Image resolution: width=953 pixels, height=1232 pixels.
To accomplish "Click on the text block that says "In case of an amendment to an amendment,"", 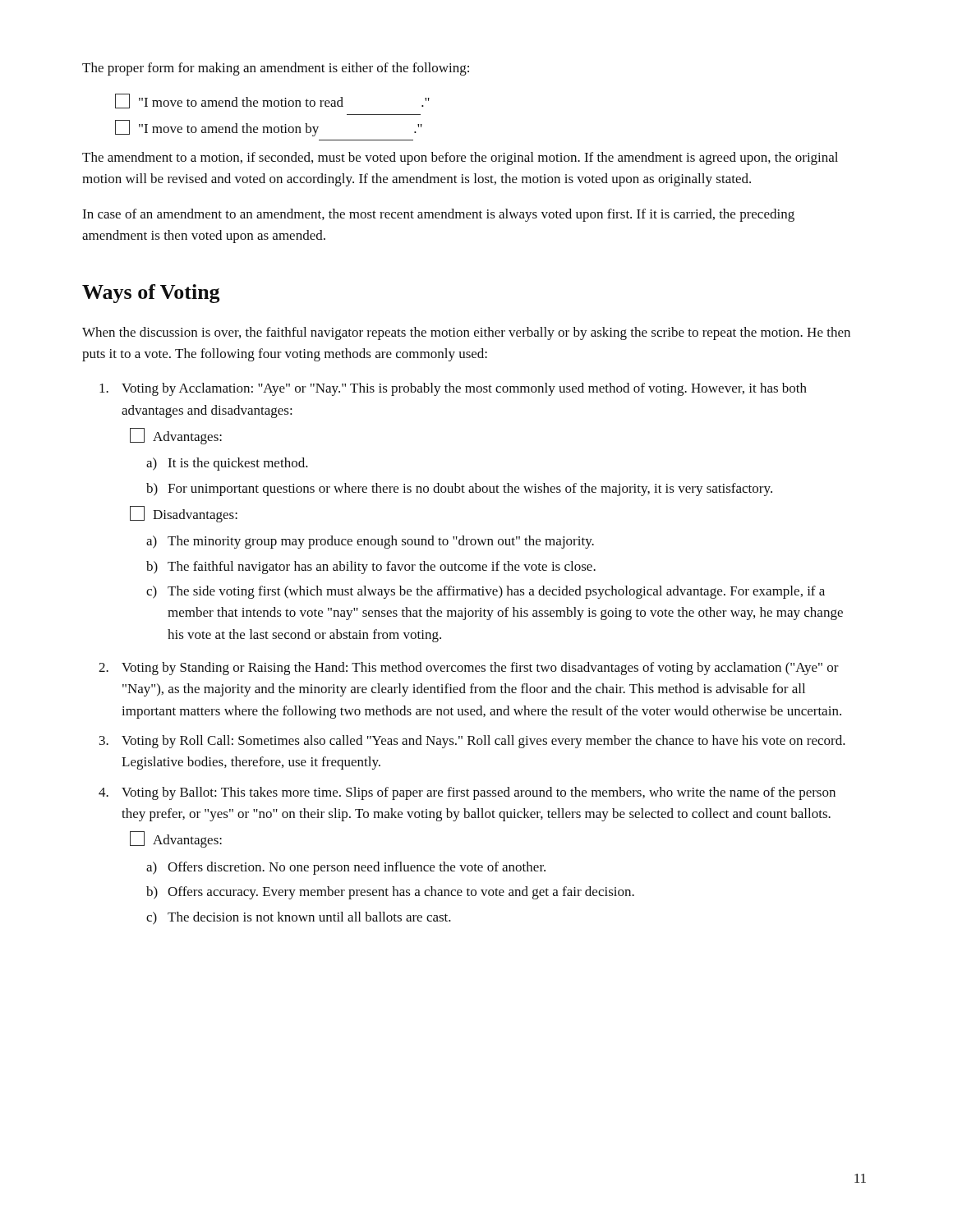I will 438,225.
